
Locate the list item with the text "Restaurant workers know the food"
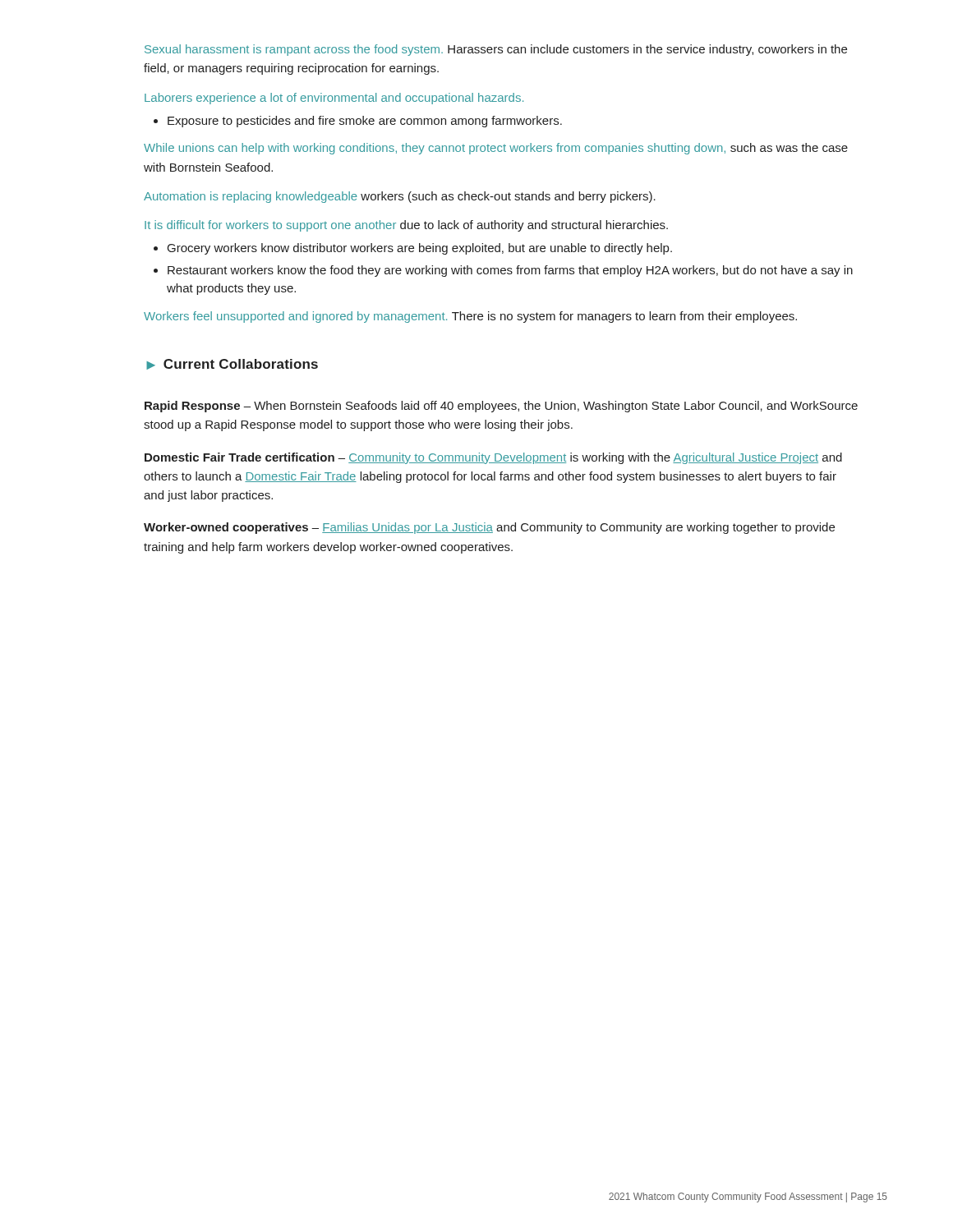[x=510, y=279]
